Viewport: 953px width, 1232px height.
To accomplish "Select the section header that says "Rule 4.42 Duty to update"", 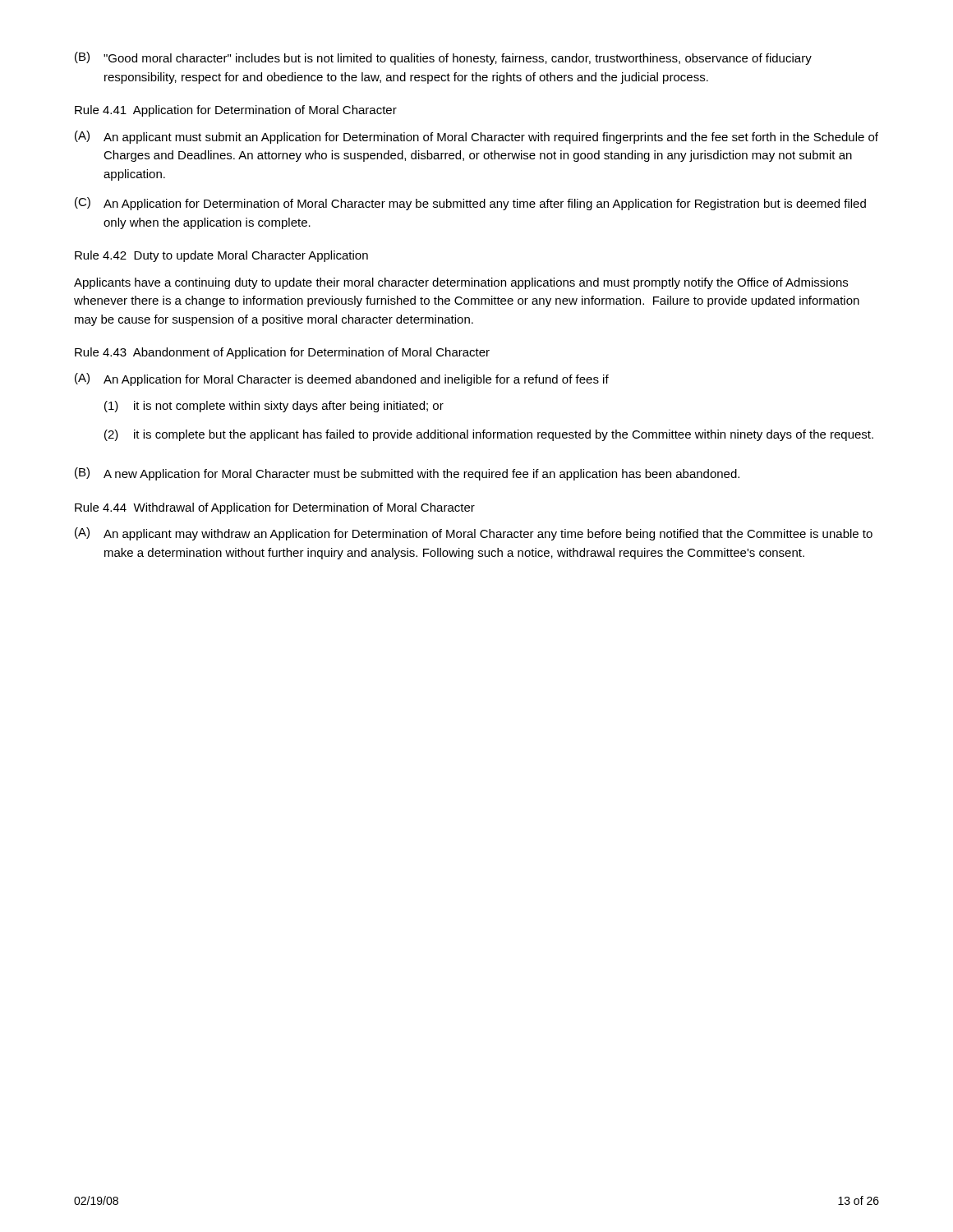I will pyautogui.click(x=221, y=255).
